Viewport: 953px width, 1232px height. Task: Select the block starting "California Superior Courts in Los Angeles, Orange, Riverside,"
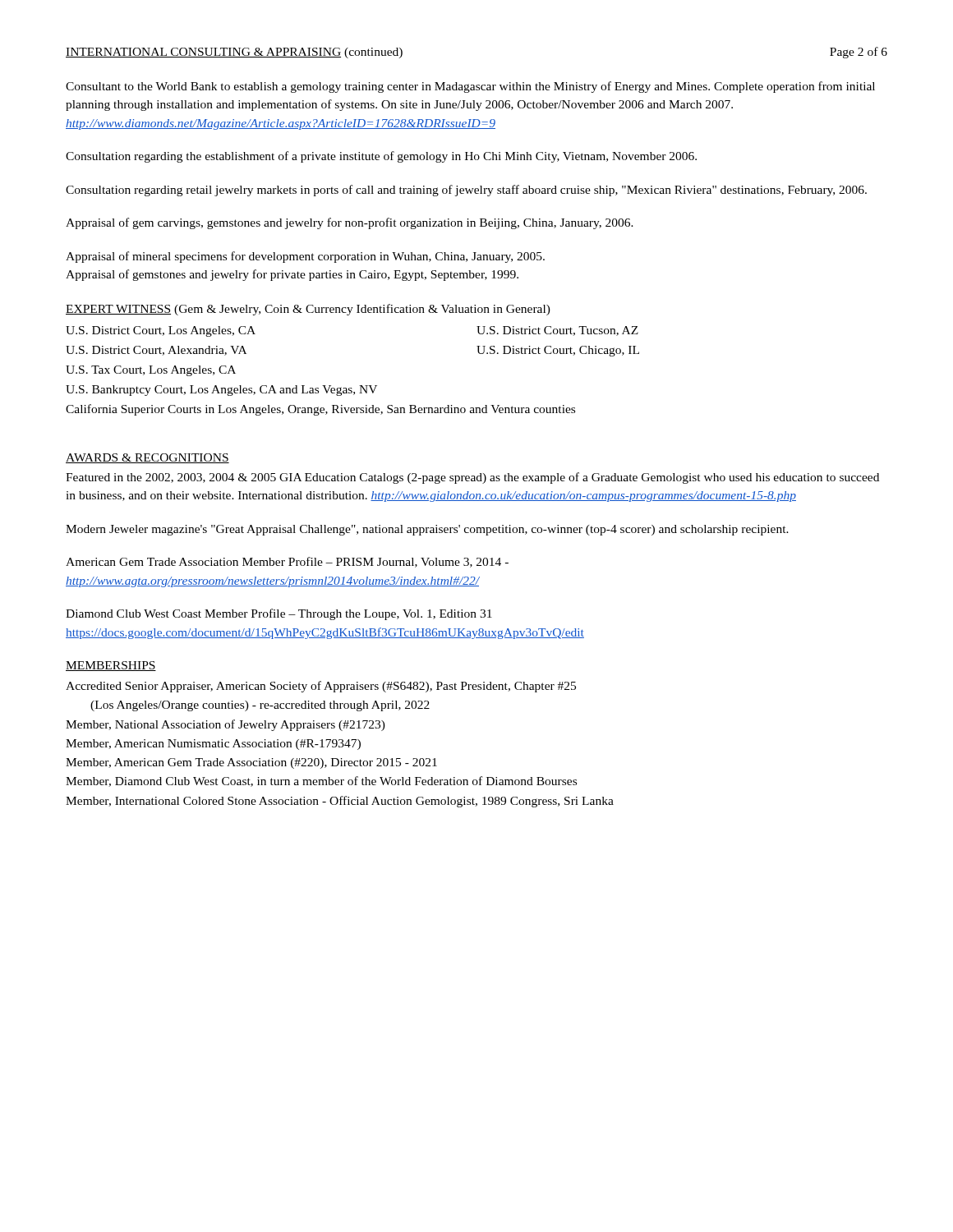click(x=321, y=408)
